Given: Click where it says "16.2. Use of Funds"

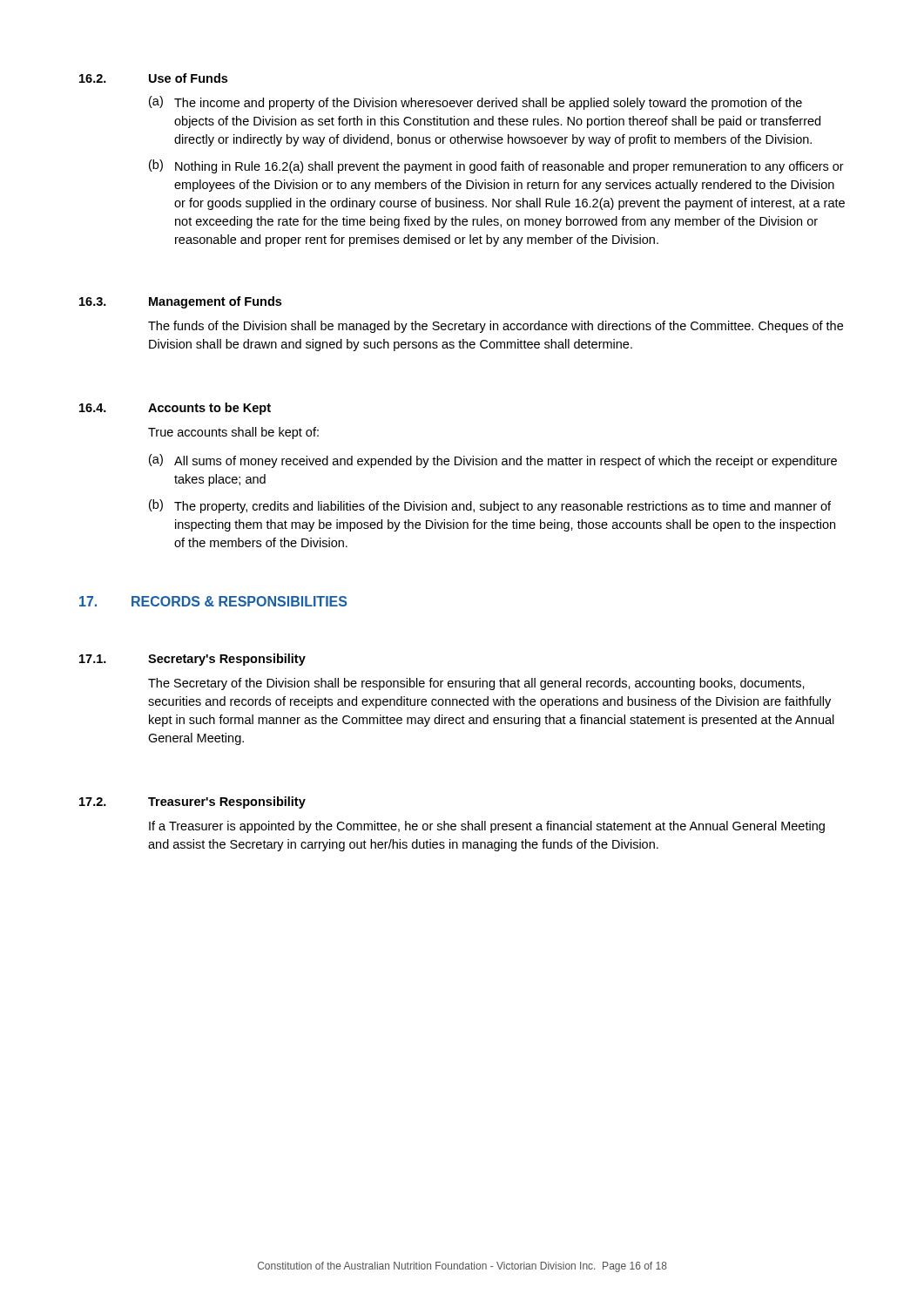Looking at the screenshot, I should tap(153, 78).
